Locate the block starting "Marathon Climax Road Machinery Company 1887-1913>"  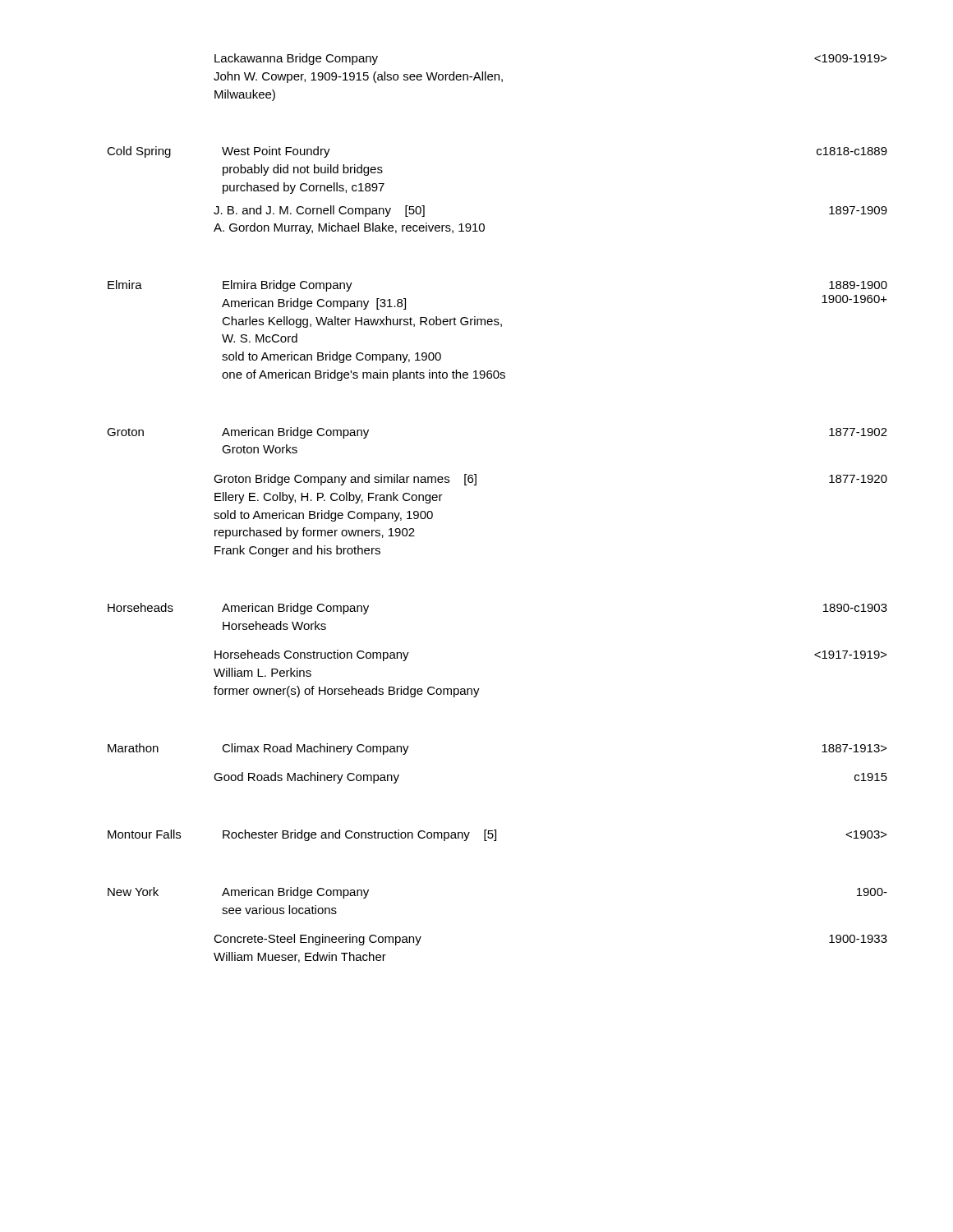[131, 749]
